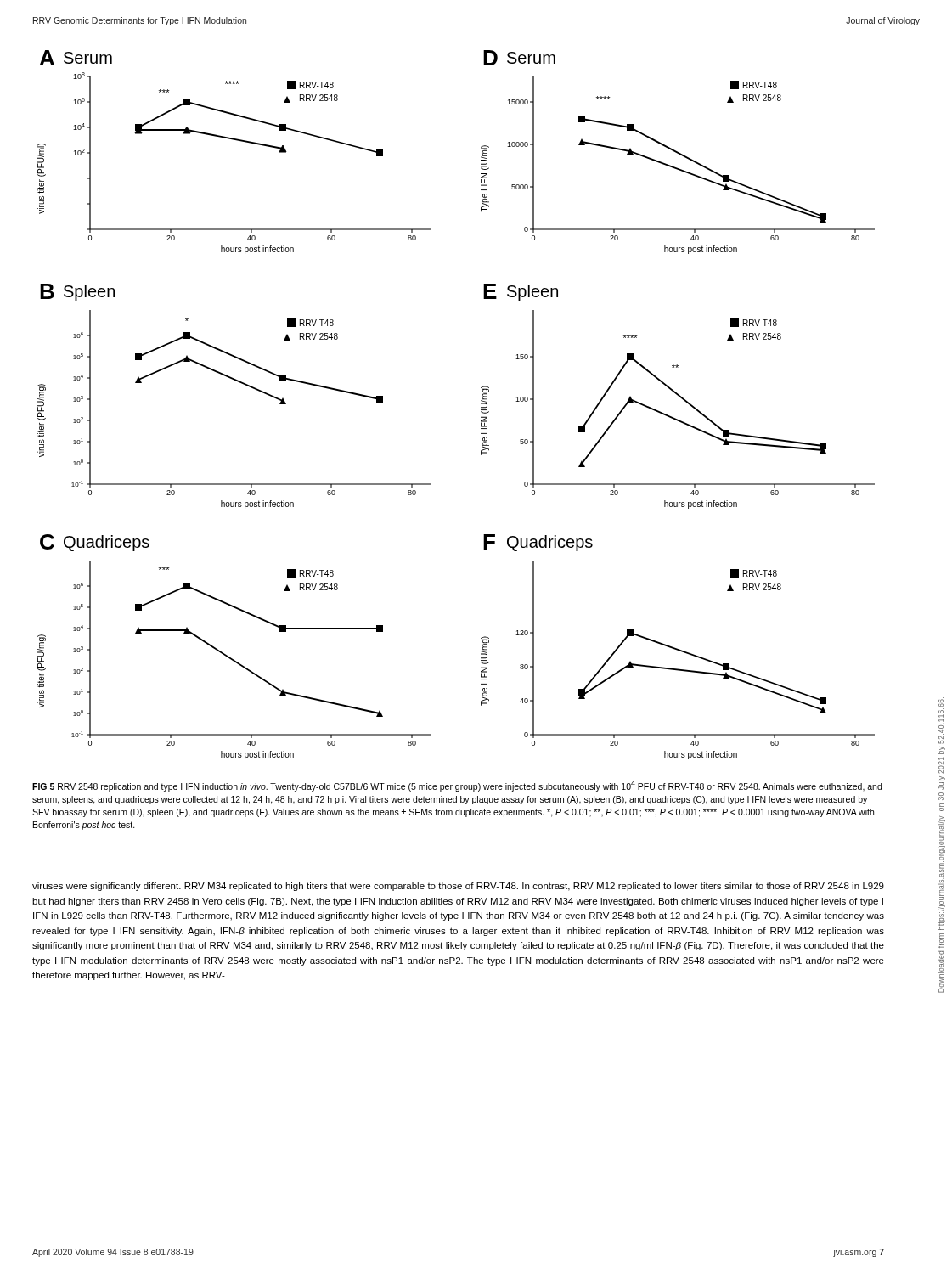The width and height of the screenshot is (952, 1274).
Task: Click on the caption with the text "FIG 5 RRV 2548 replication"
Action: [x=457, y=804]
